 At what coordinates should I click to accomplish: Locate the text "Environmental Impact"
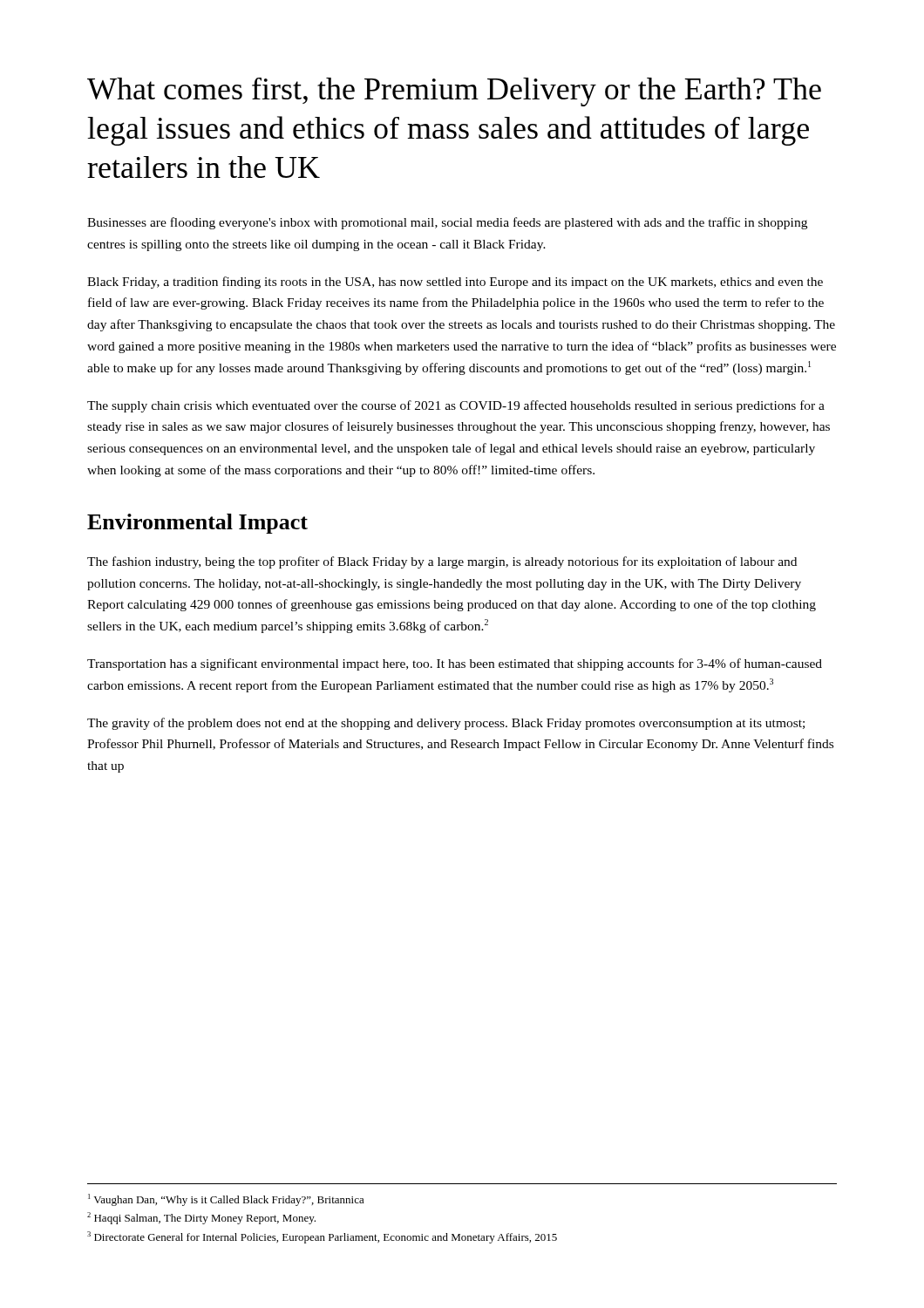click(197, 524)
